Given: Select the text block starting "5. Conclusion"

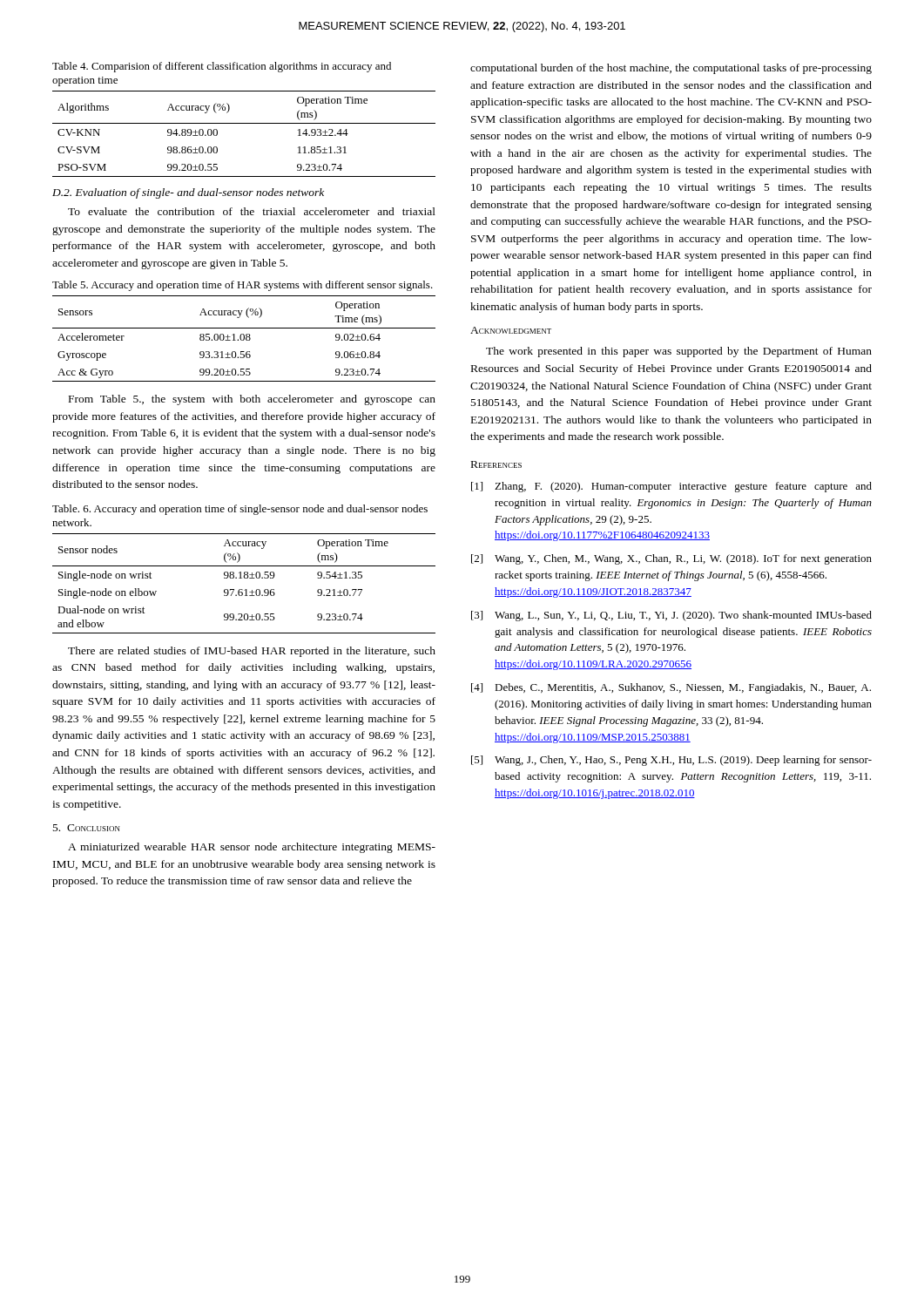Looking at the screenshot, I should [x=86, y=828].
